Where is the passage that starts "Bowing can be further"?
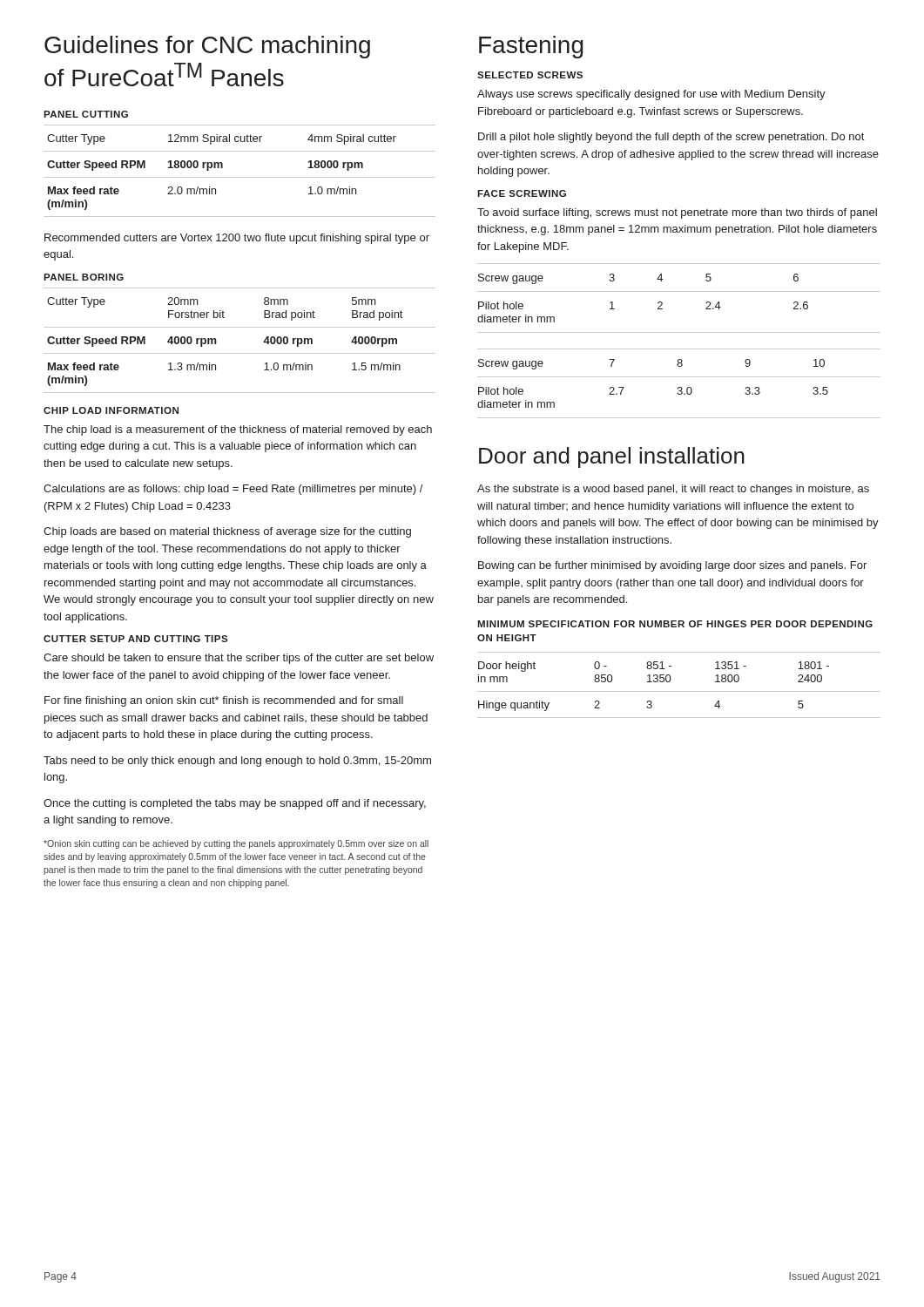Screen dimensions: 1307x924 (x=679, y=582)
